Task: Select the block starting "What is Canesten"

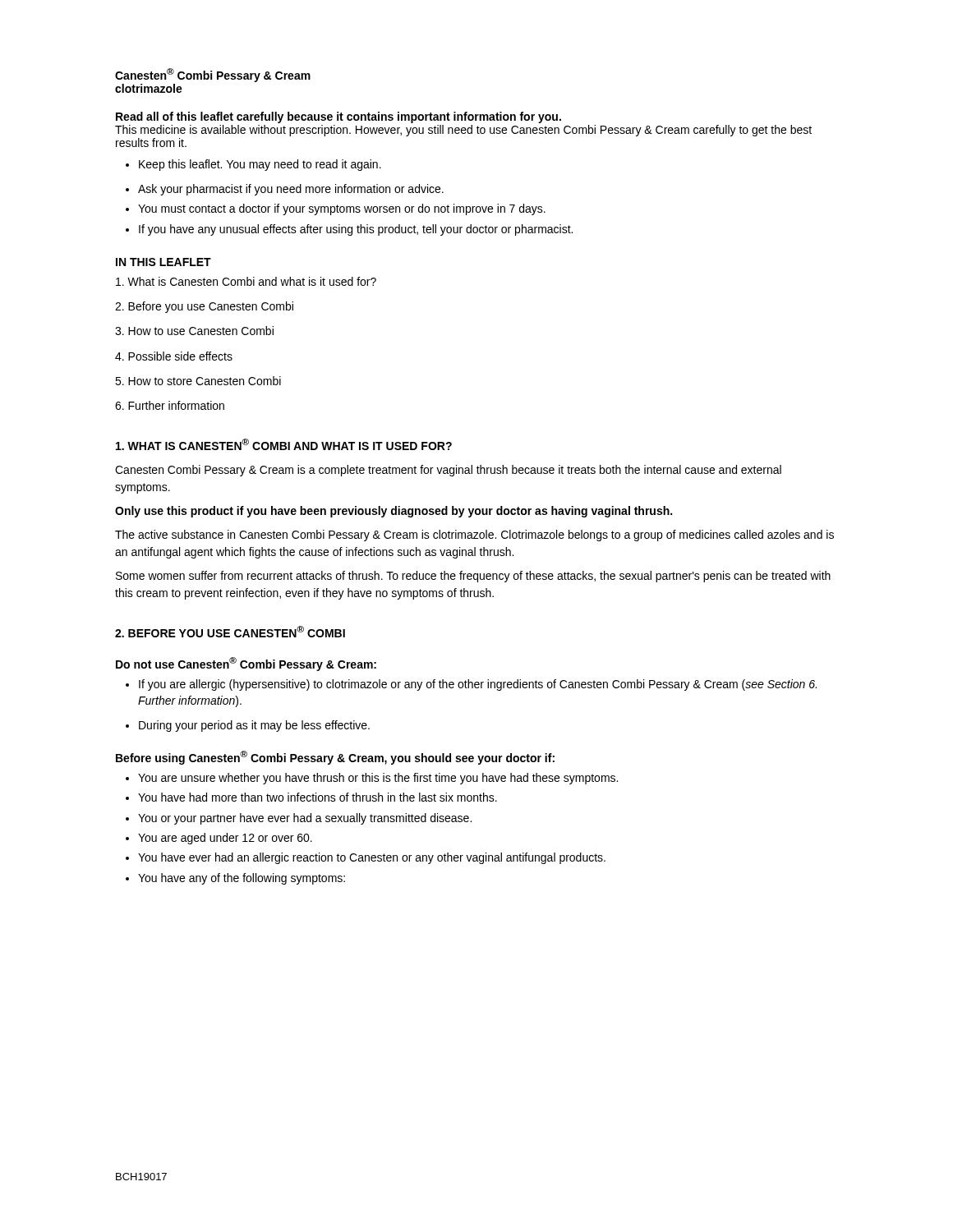Action: pos(246,281)
